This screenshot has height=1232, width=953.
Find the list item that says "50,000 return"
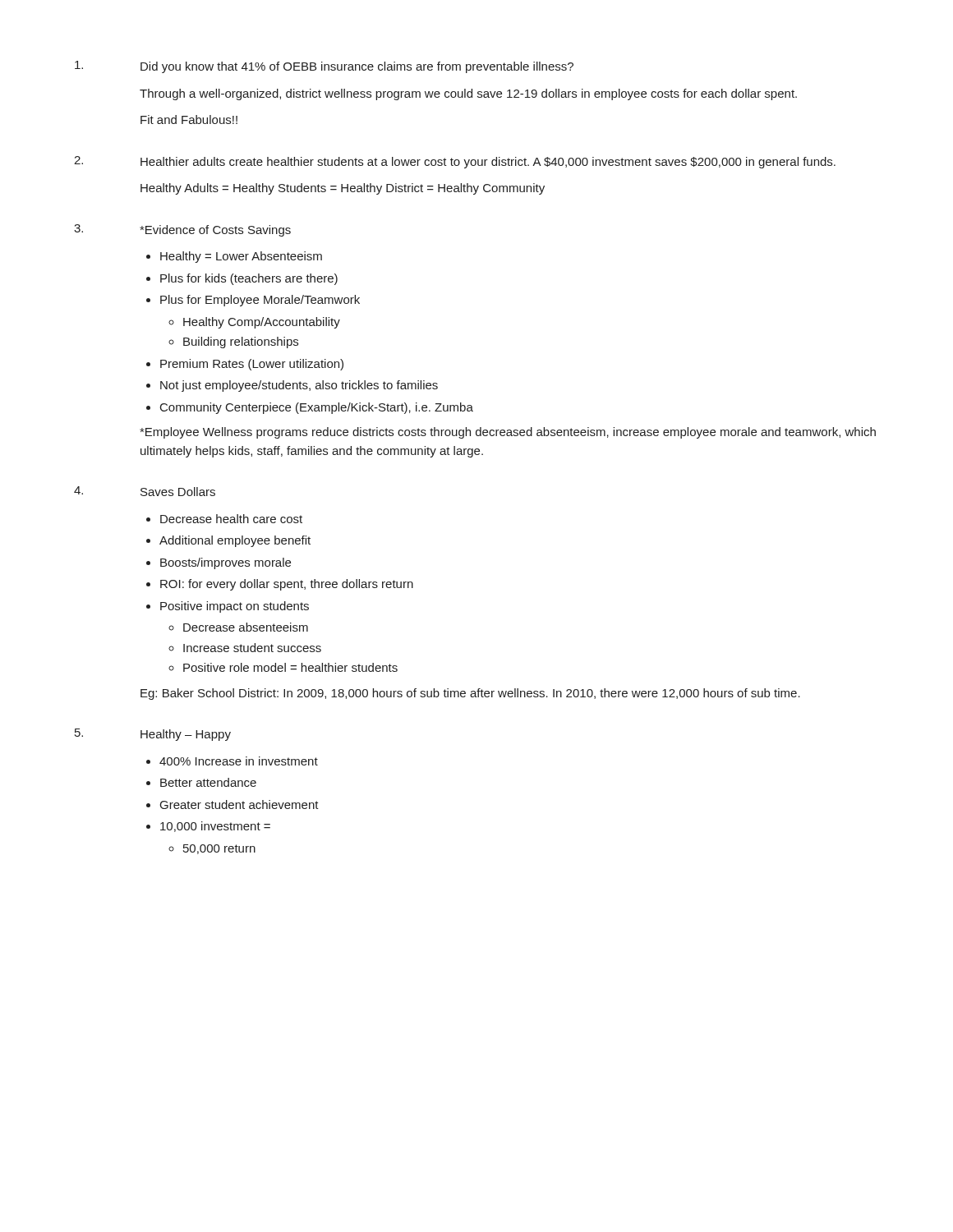pyautogui.click(x=219, y=848)
